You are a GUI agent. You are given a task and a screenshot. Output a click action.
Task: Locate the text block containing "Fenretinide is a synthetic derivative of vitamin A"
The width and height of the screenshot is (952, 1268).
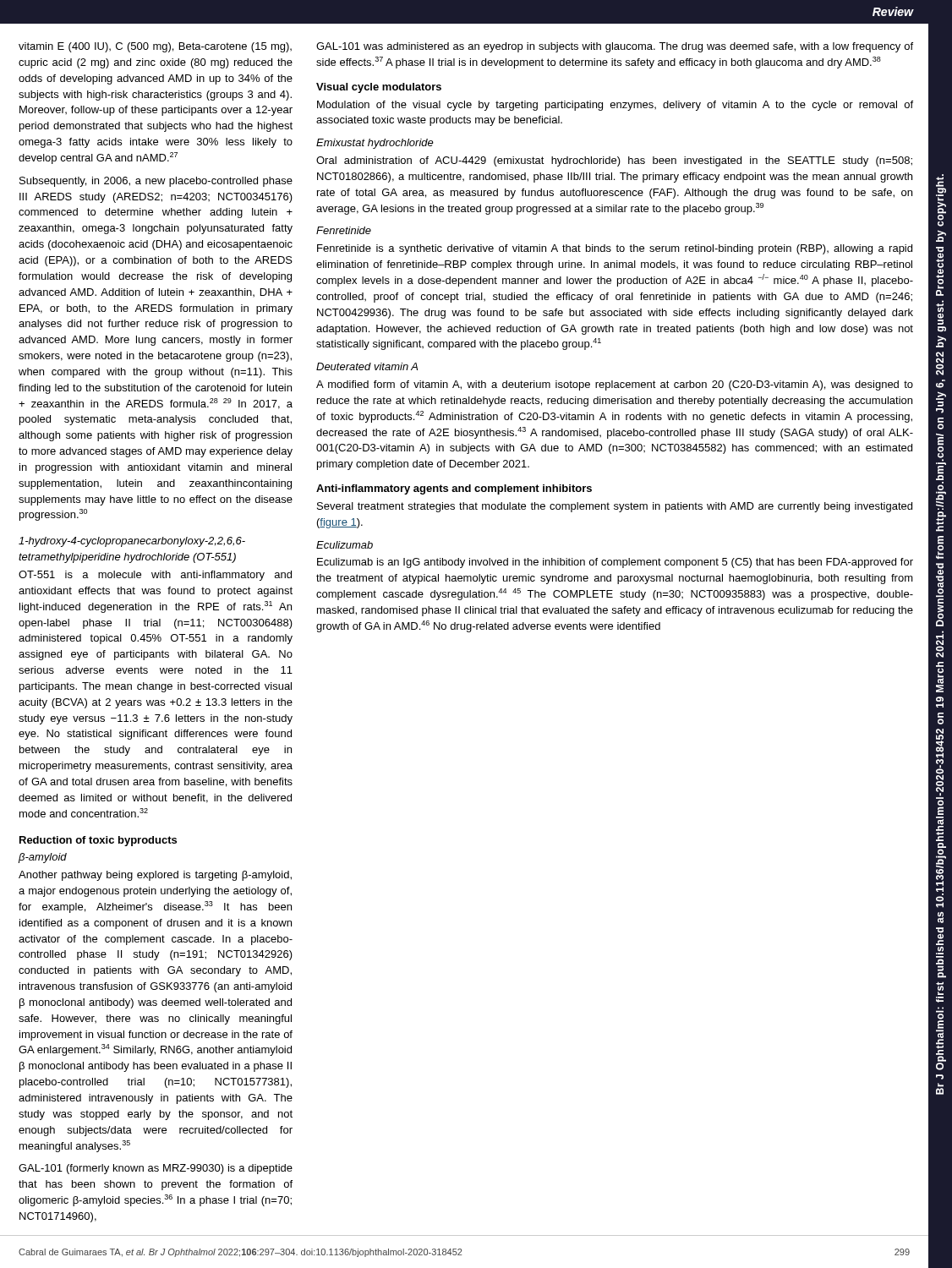click(615, 297)
